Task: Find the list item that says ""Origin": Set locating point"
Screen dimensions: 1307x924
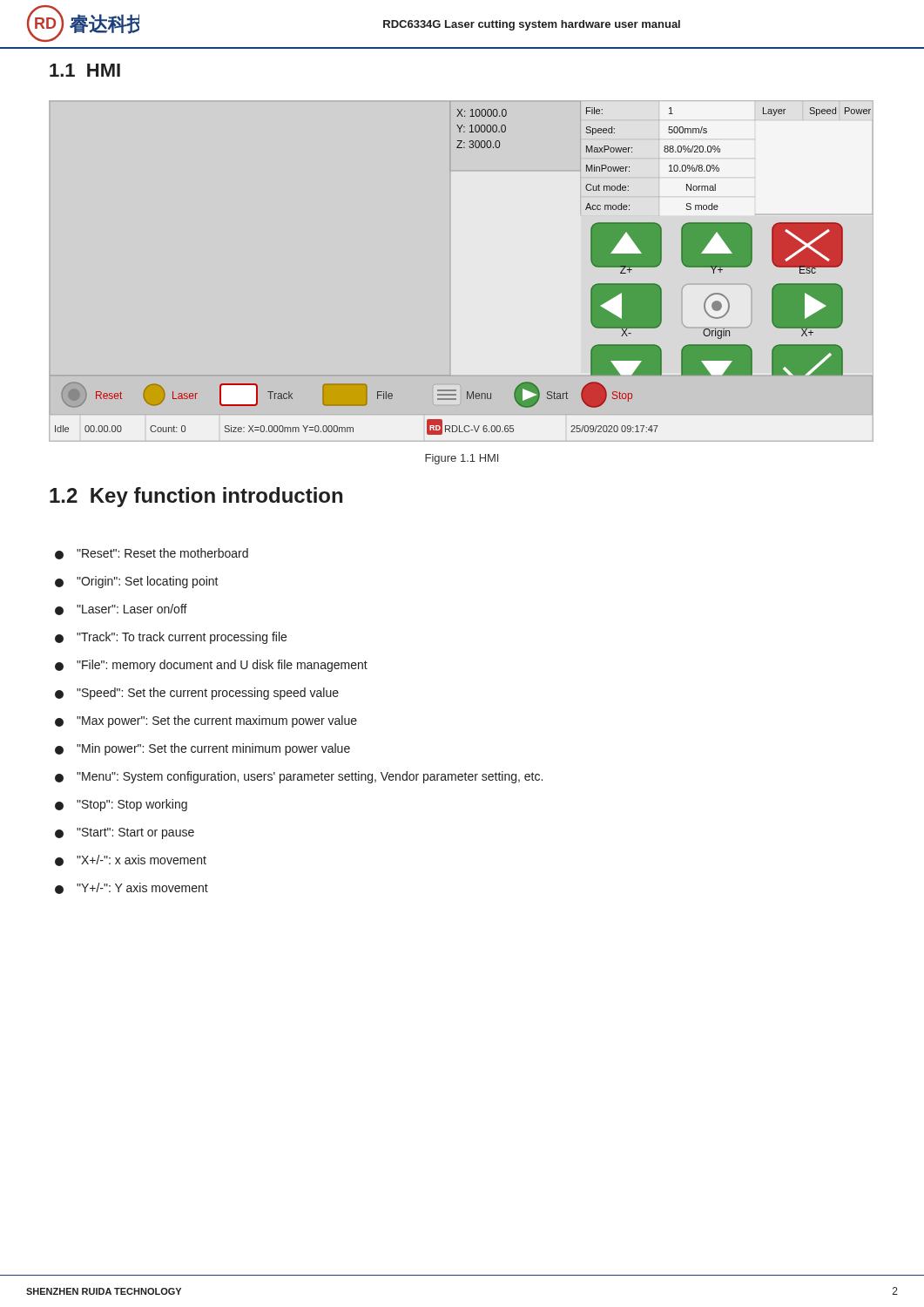Action: (133, 582)
